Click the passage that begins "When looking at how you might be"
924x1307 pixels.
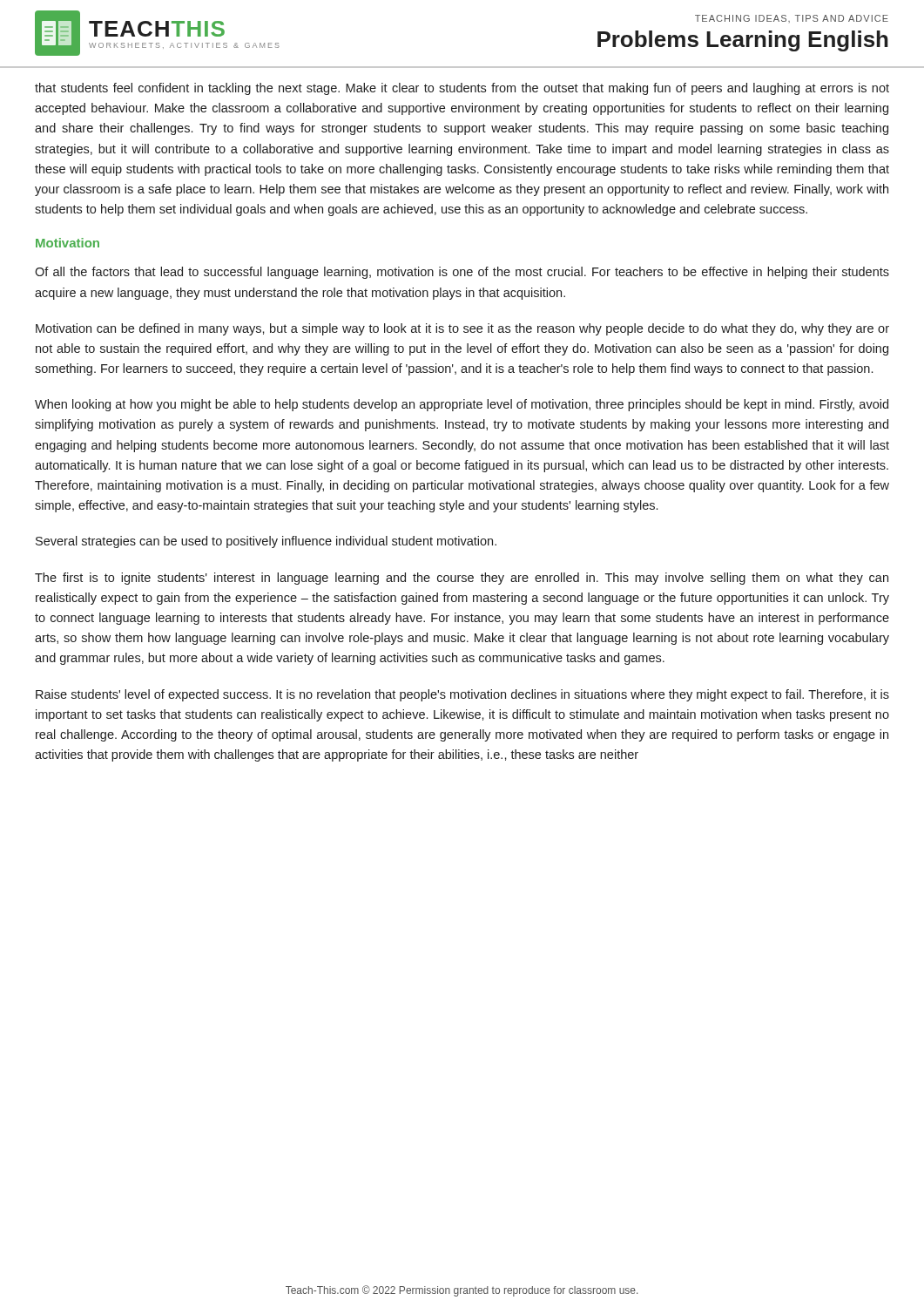pos(462,455)
